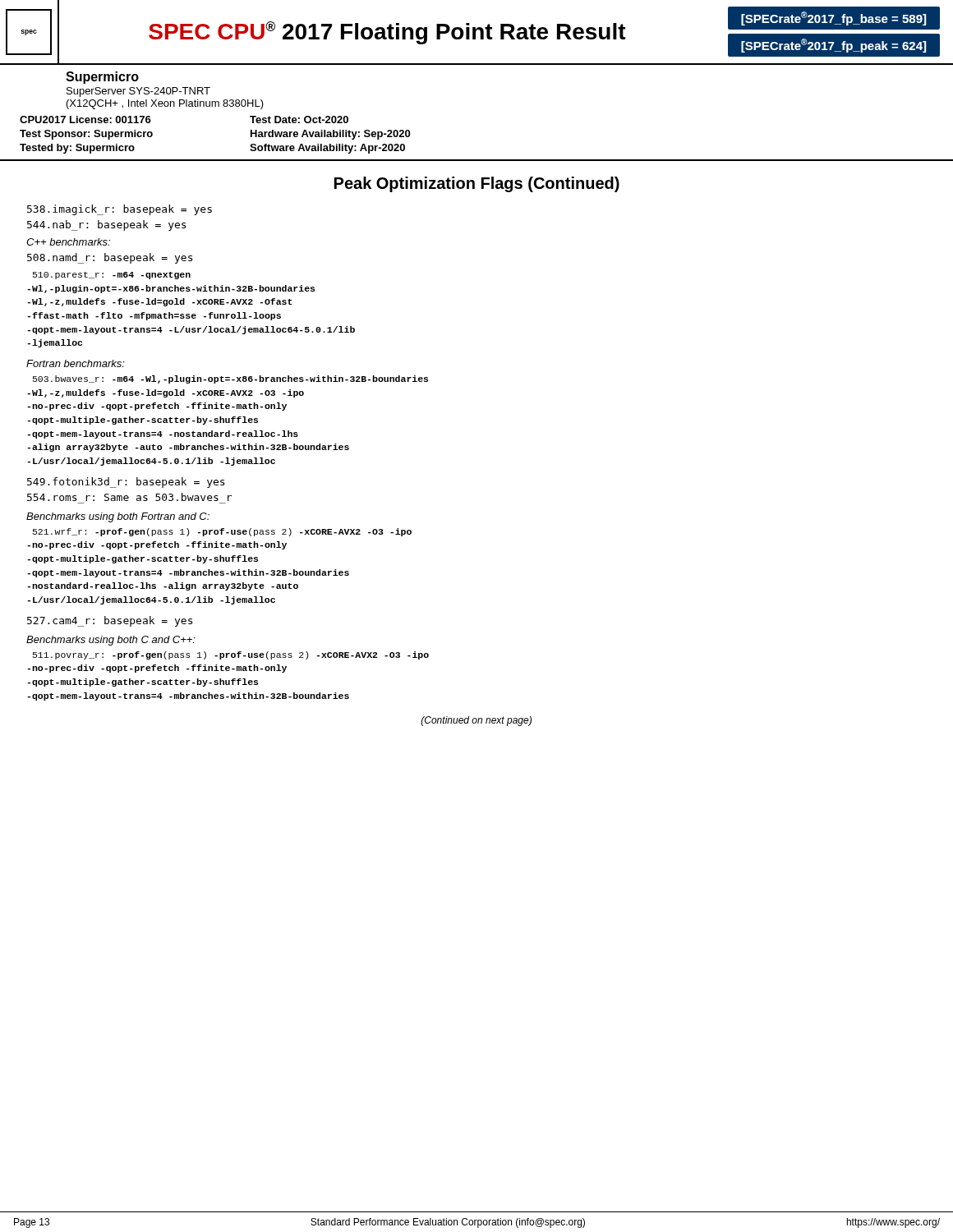953x1232 pixels.
Task: Select the text that reads "Benchmarks using both Fortran and C:"
Action: [118, 516]
